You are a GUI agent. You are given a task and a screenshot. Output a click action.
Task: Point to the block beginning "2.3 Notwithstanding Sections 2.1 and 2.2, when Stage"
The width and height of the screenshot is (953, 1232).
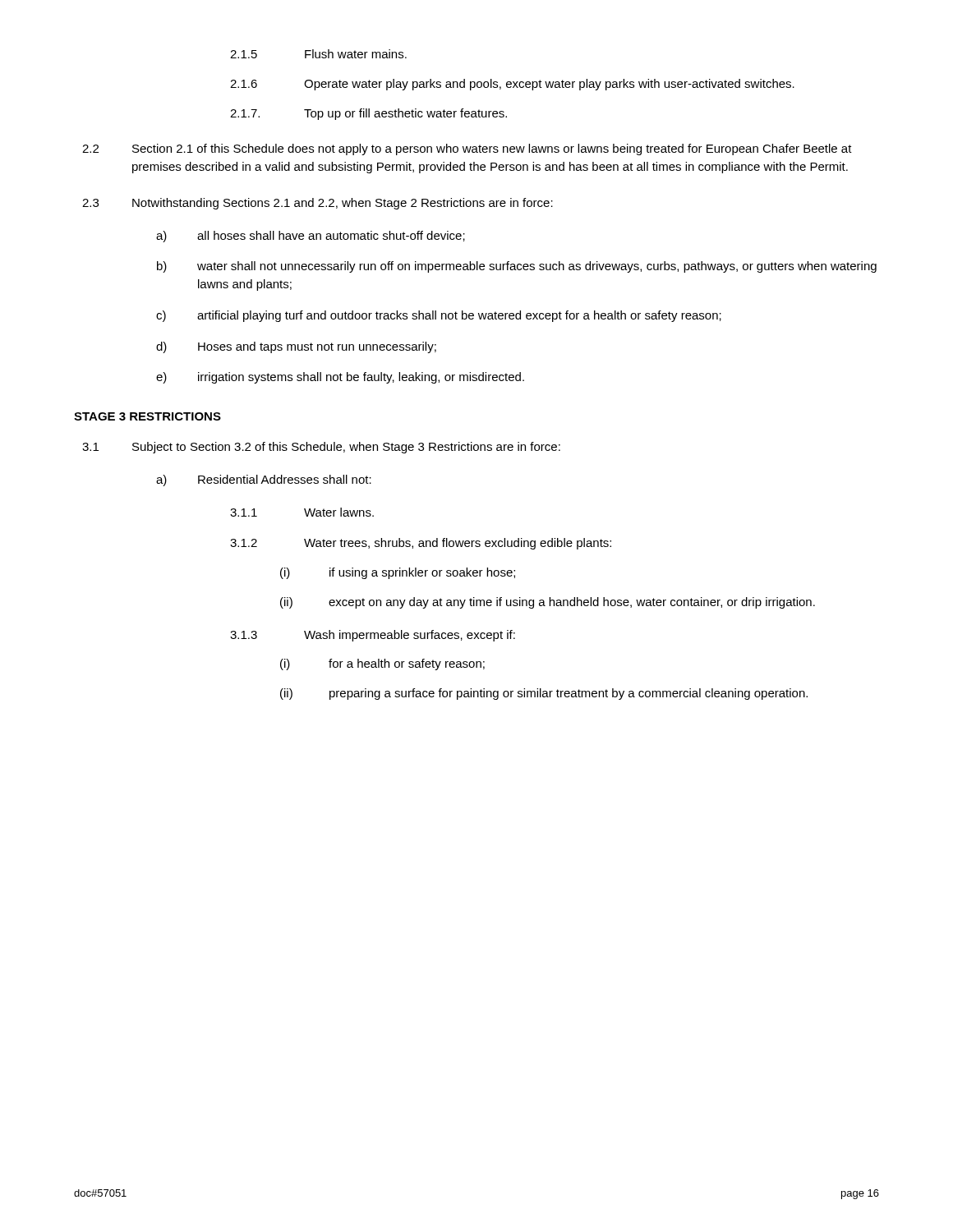(x=476, y=203)
